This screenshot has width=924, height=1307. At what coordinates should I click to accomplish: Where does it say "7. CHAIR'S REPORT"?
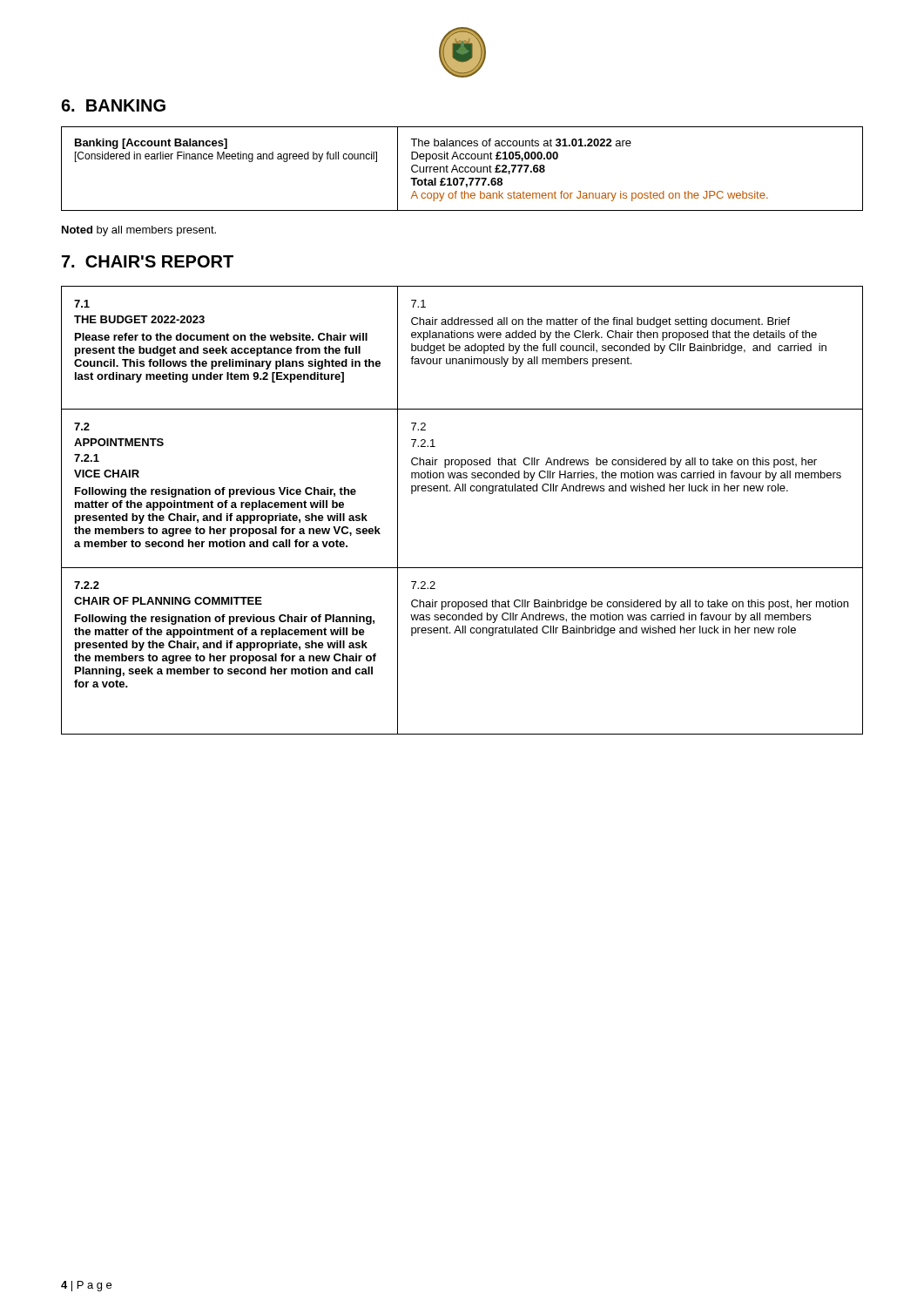click(x=147, y=261)
